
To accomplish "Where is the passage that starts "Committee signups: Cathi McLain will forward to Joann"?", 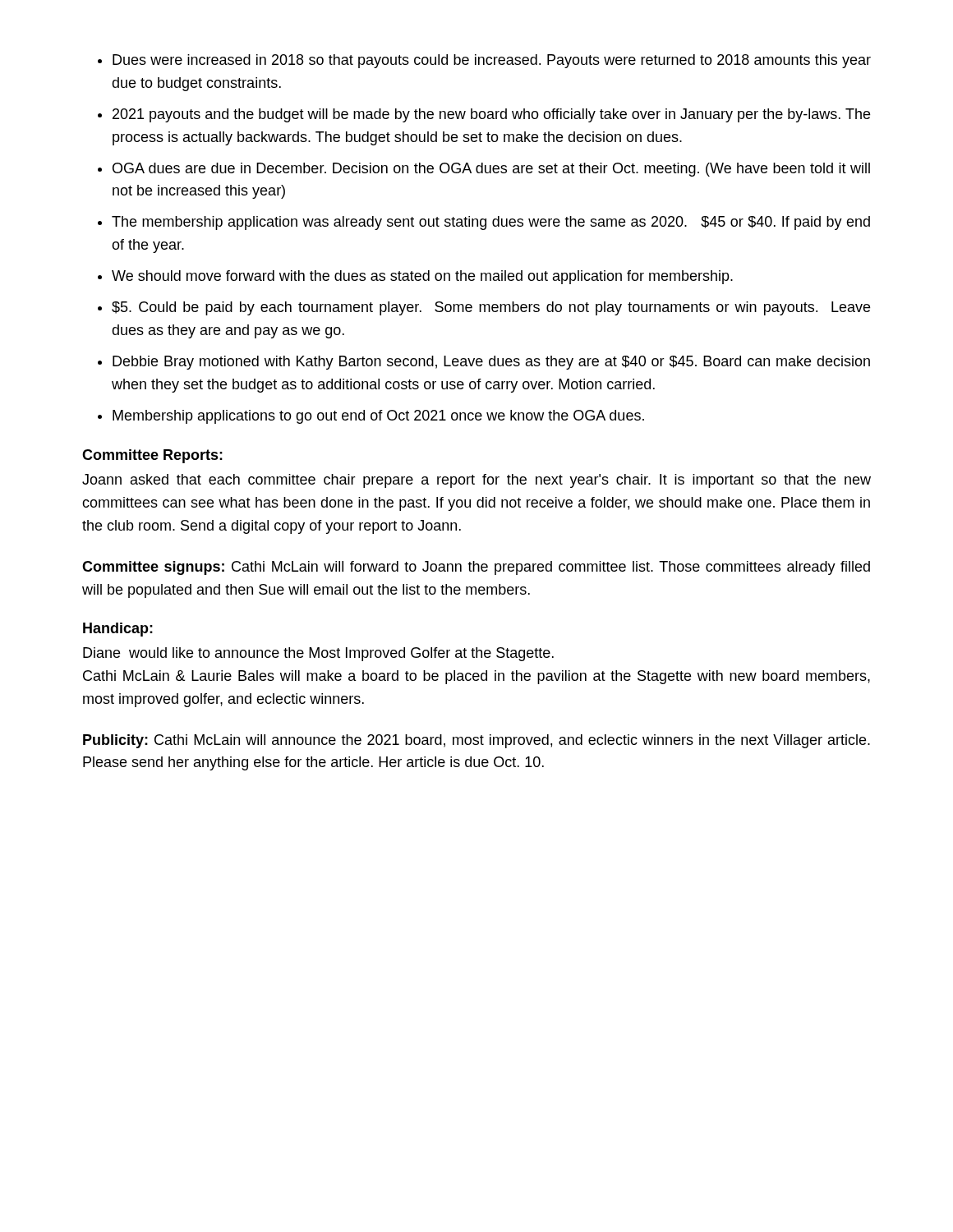I will click(476, 578).
